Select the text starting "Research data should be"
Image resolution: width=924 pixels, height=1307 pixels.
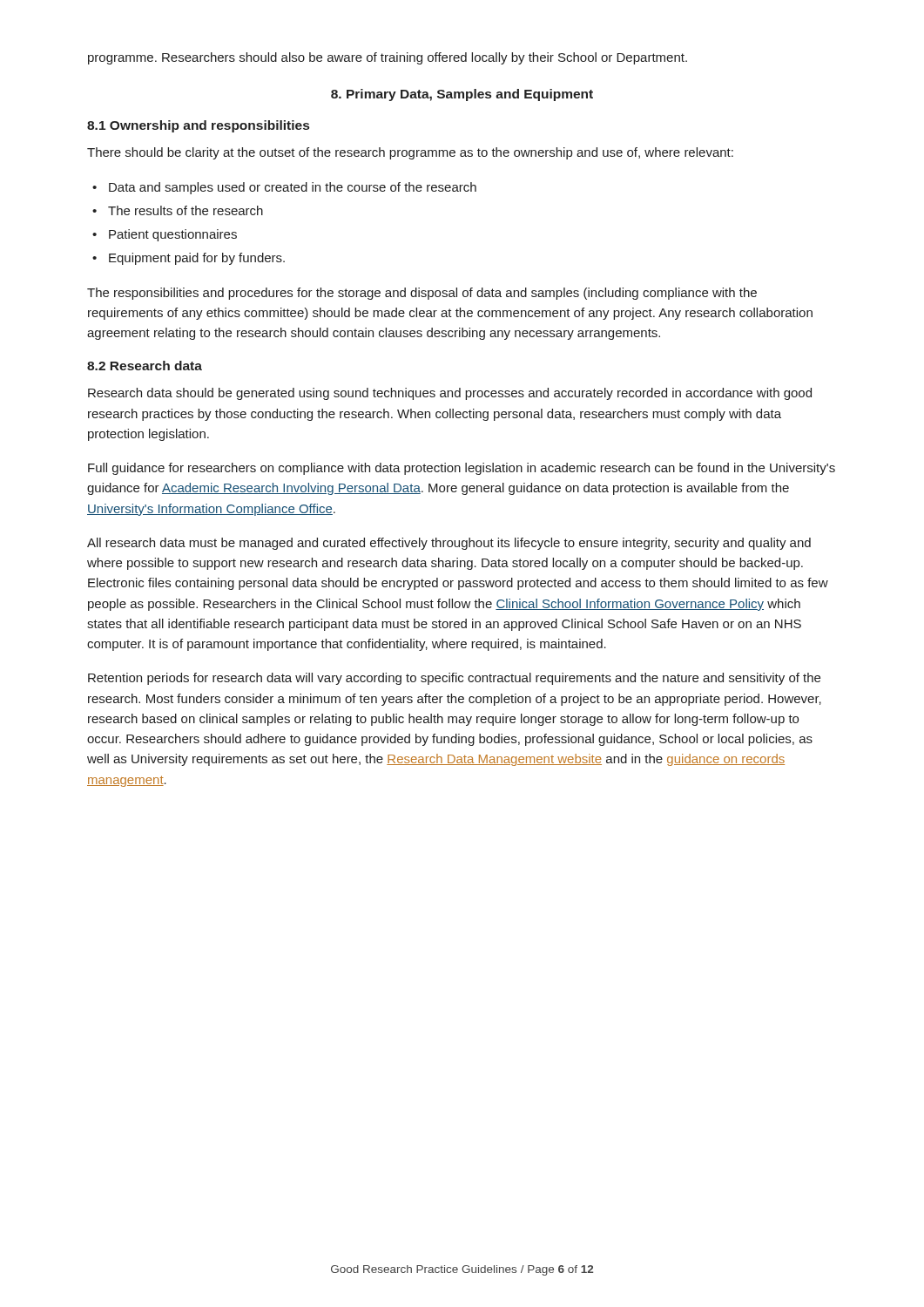(450, 413)
